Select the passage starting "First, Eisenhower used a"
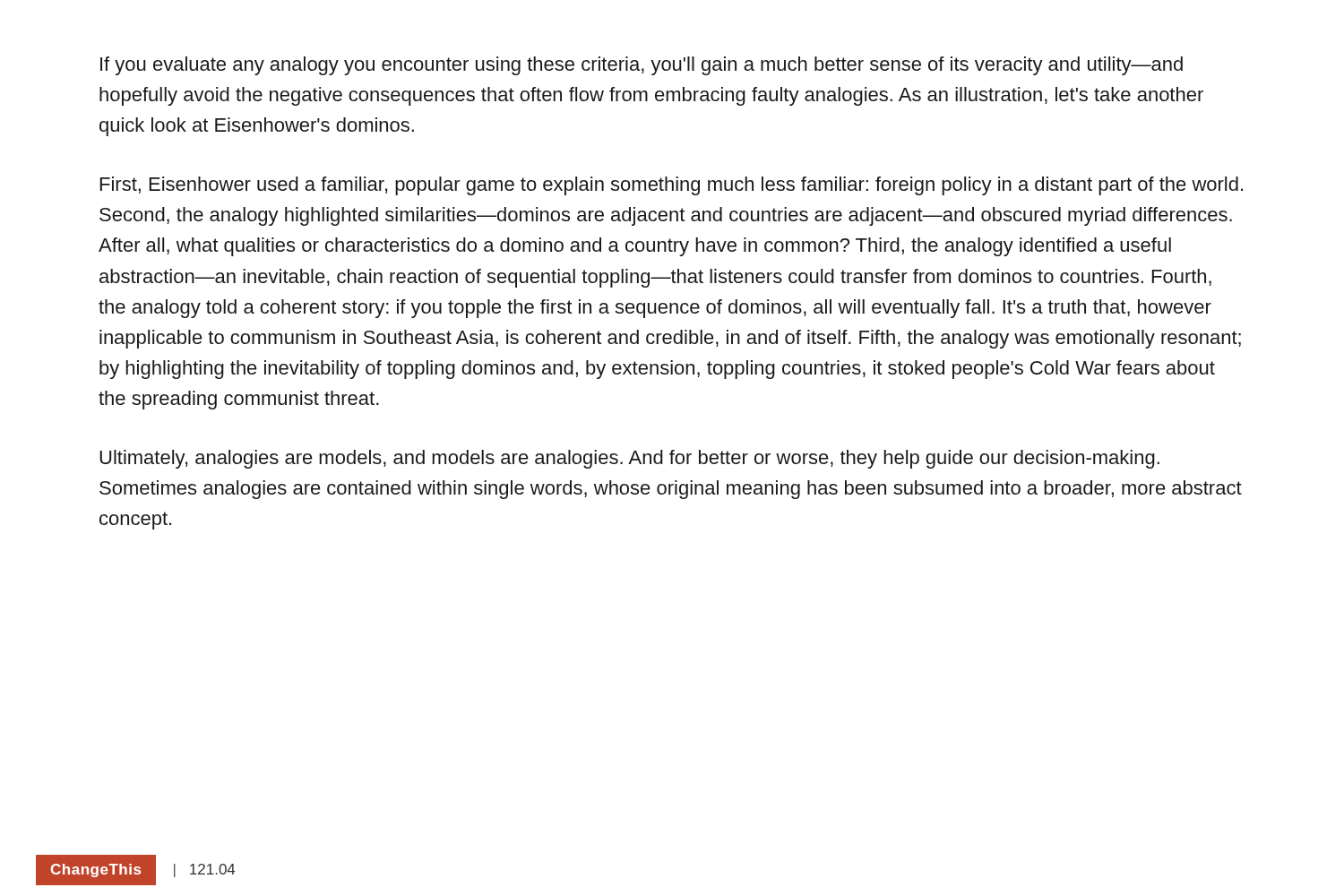The width and height of the screenshot is (1344, 896). (672, 291)
